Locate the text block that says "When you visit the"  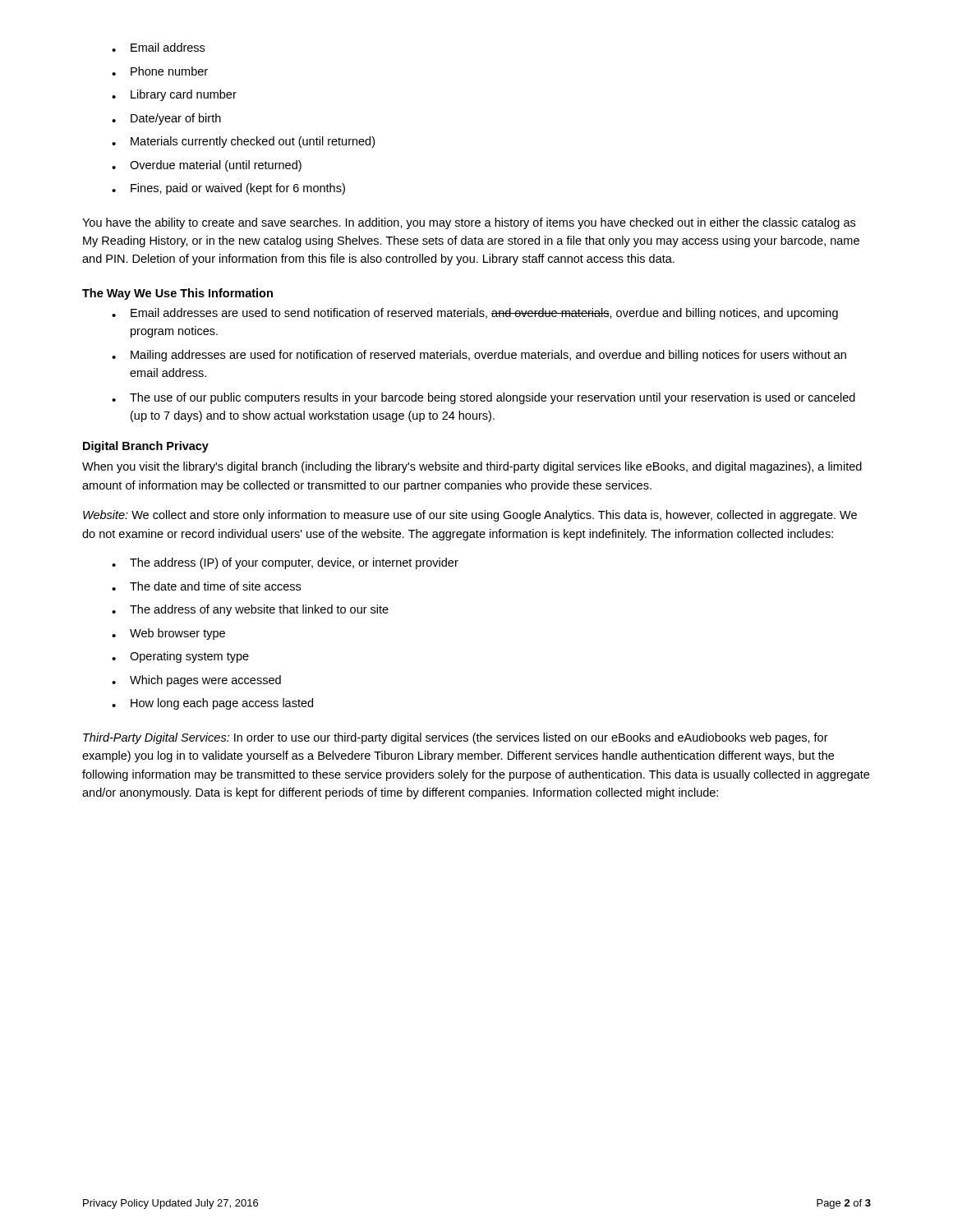point(472,476)
